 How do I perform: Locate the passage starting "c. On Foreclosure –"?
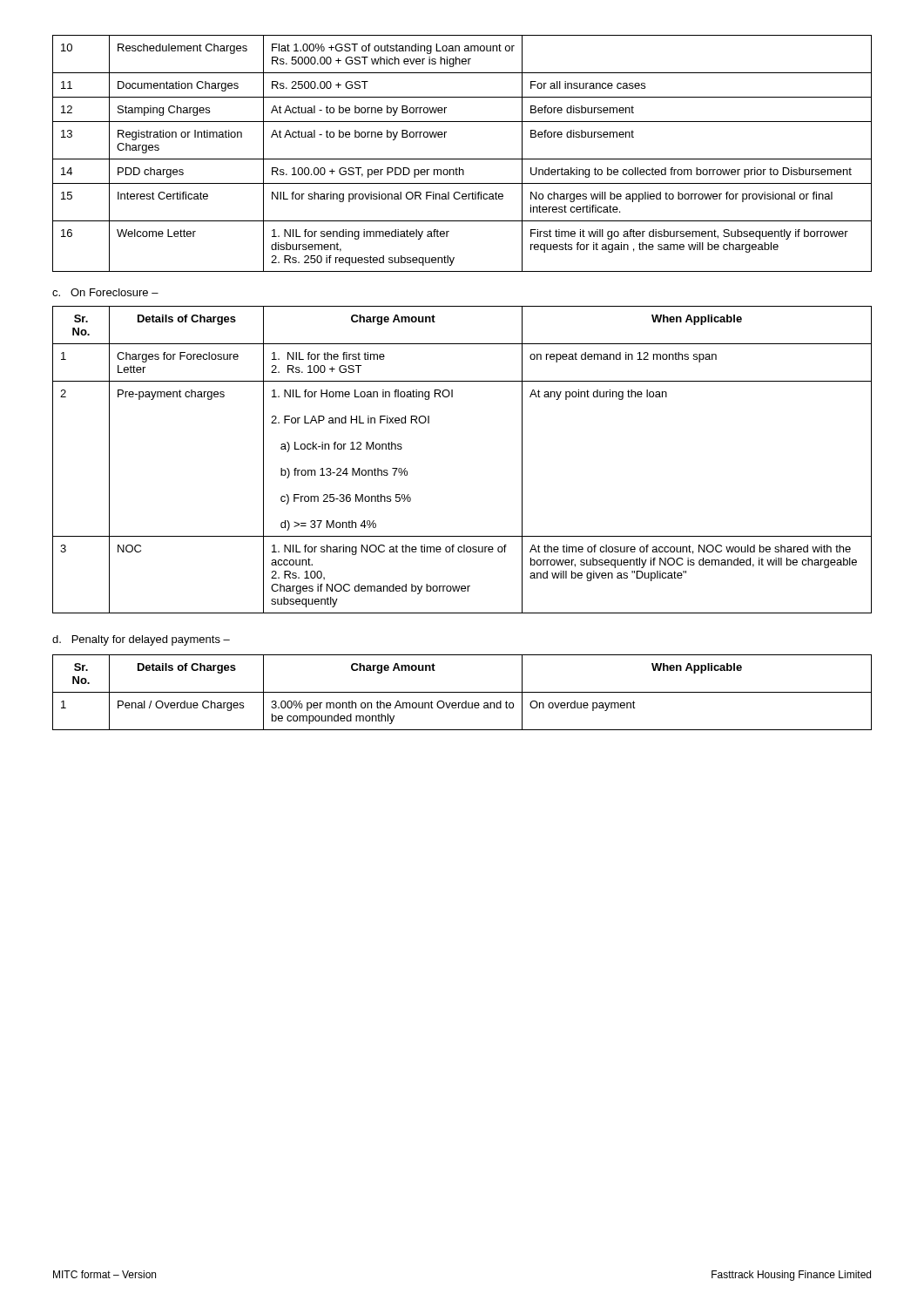pyautogui.click(x=105, y=292)
